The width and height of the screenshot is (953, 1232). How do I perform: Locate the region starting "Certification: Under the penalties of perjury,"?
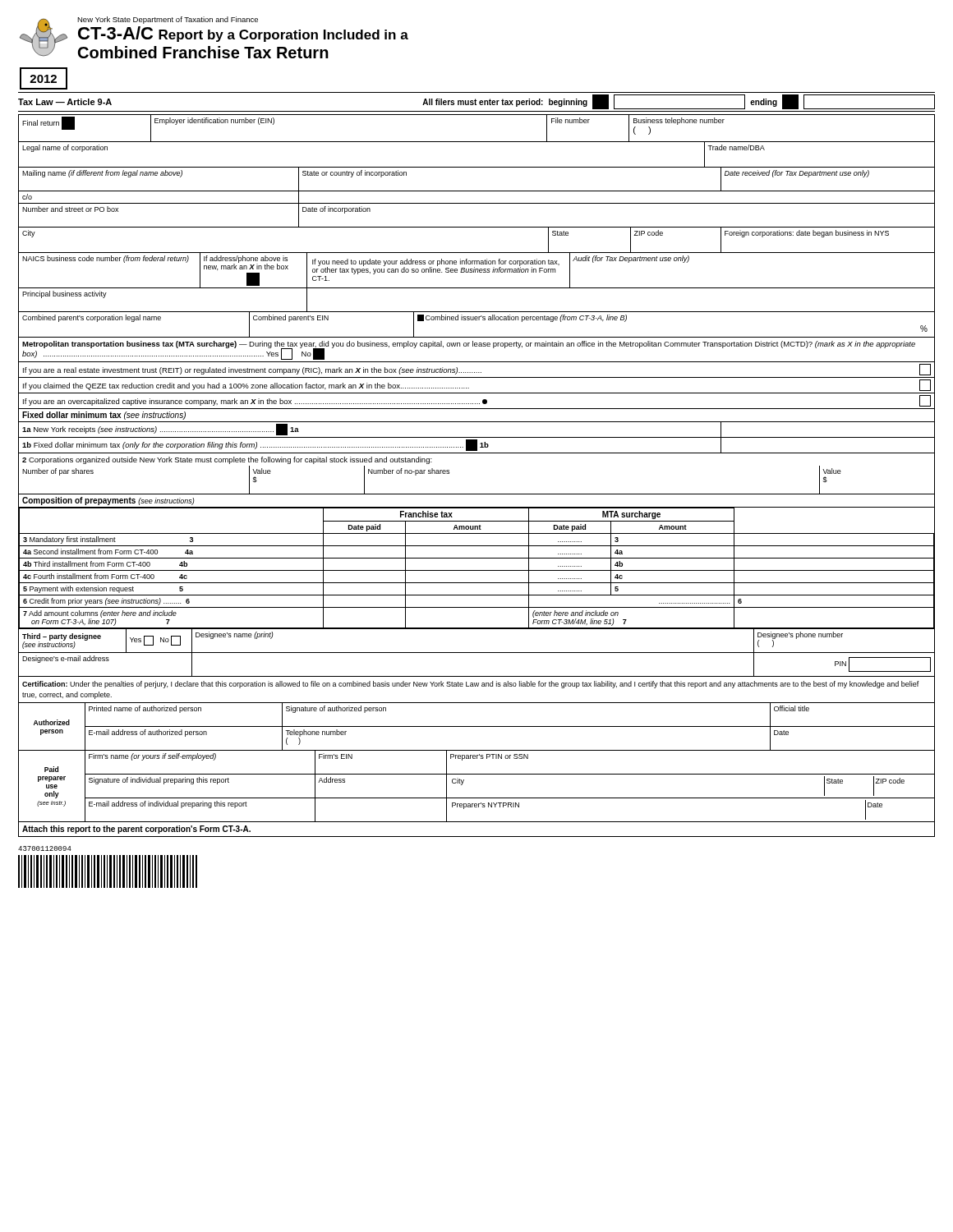(x=470, y=689)
